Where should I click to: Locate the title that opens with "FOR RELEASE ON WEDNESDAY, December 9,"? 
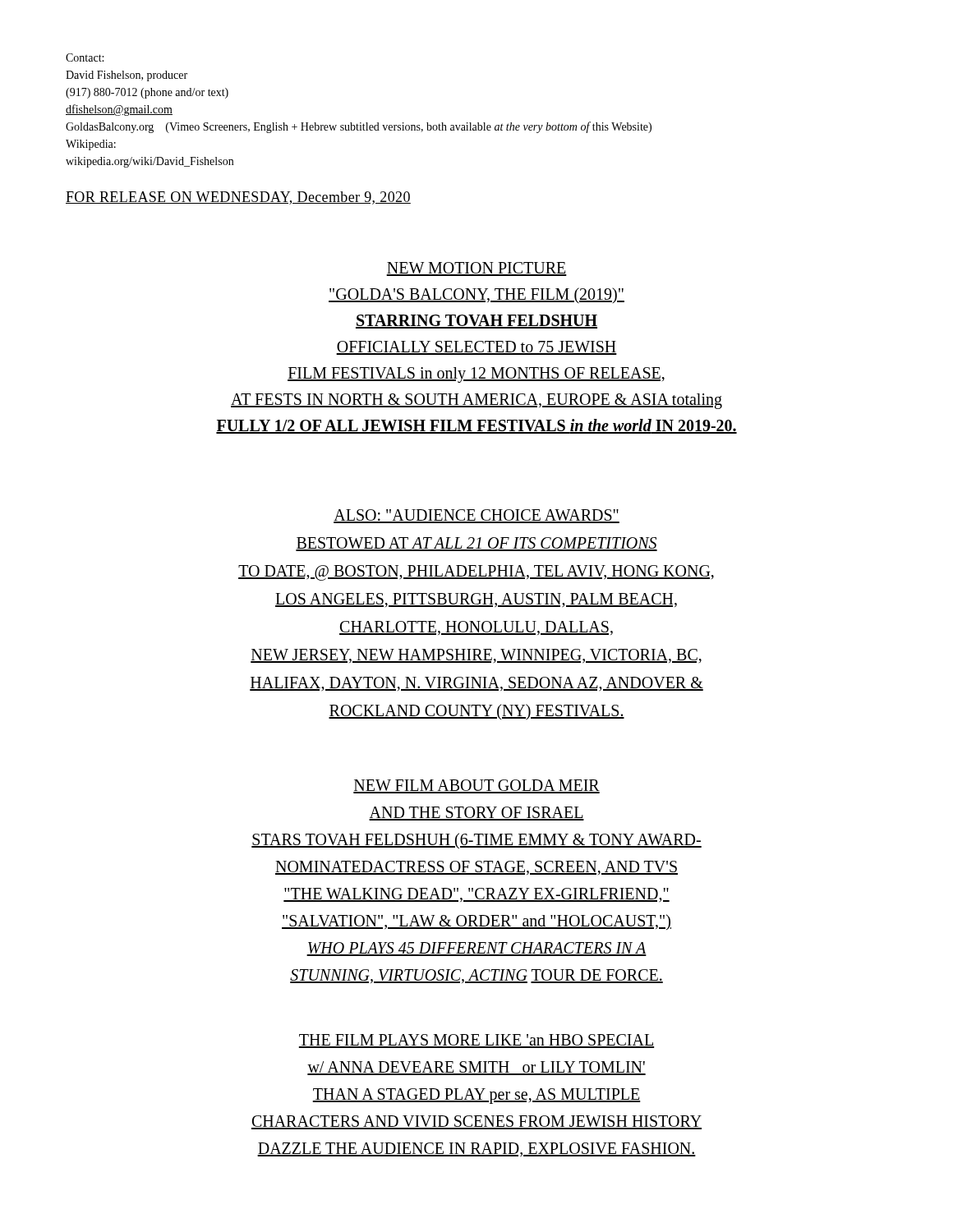pos(238,197)
